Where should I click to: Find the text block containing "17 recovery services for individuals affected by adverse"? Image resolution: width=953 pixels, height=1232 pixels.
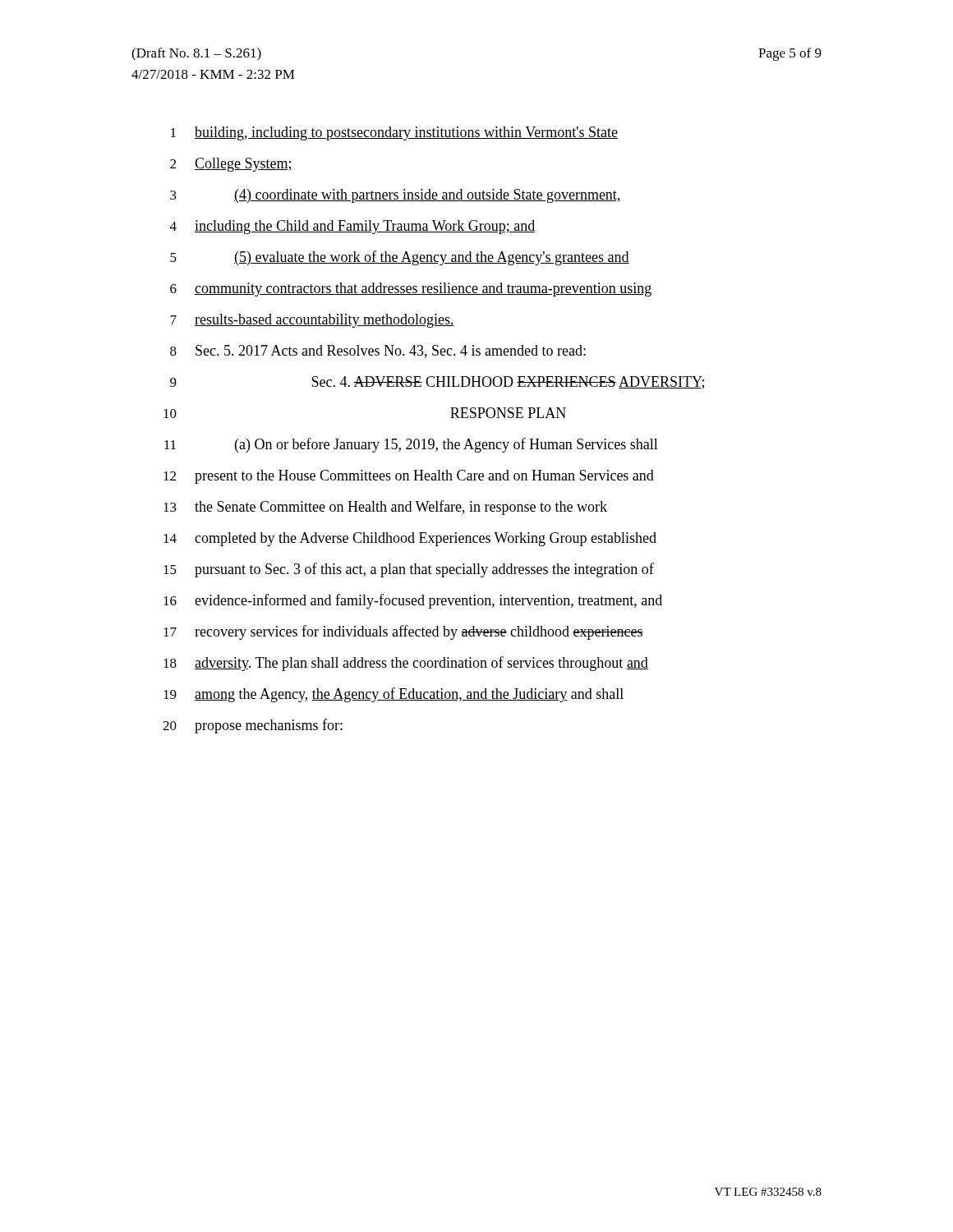[x=476, y=631]
